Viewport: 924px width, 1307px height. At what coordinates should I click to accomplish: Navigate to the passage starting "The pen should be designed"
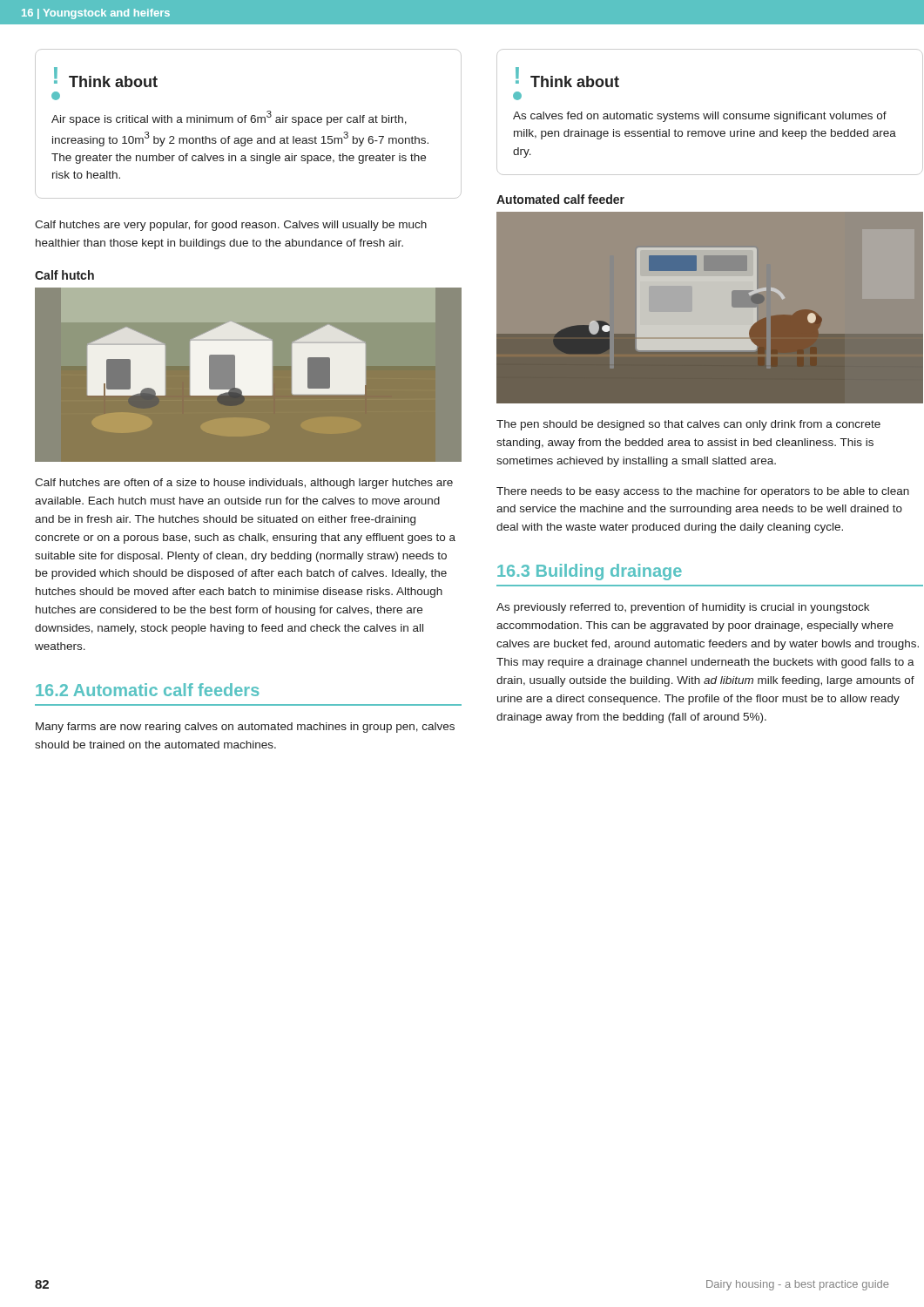pos(689,442)
